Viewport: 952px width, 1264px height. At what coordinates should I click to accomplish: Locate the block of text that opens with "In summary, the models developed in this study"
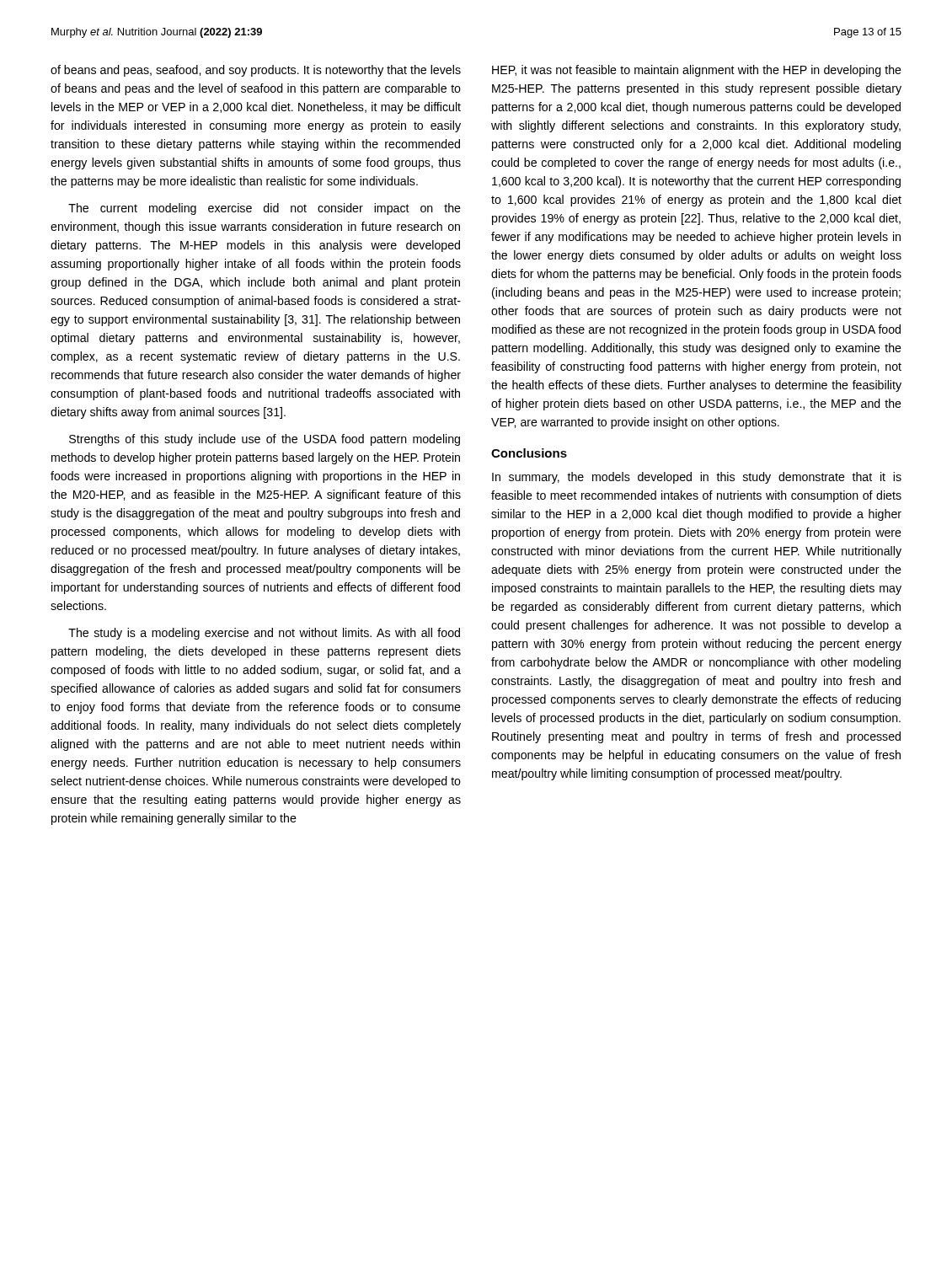click(x=696, y=625)
